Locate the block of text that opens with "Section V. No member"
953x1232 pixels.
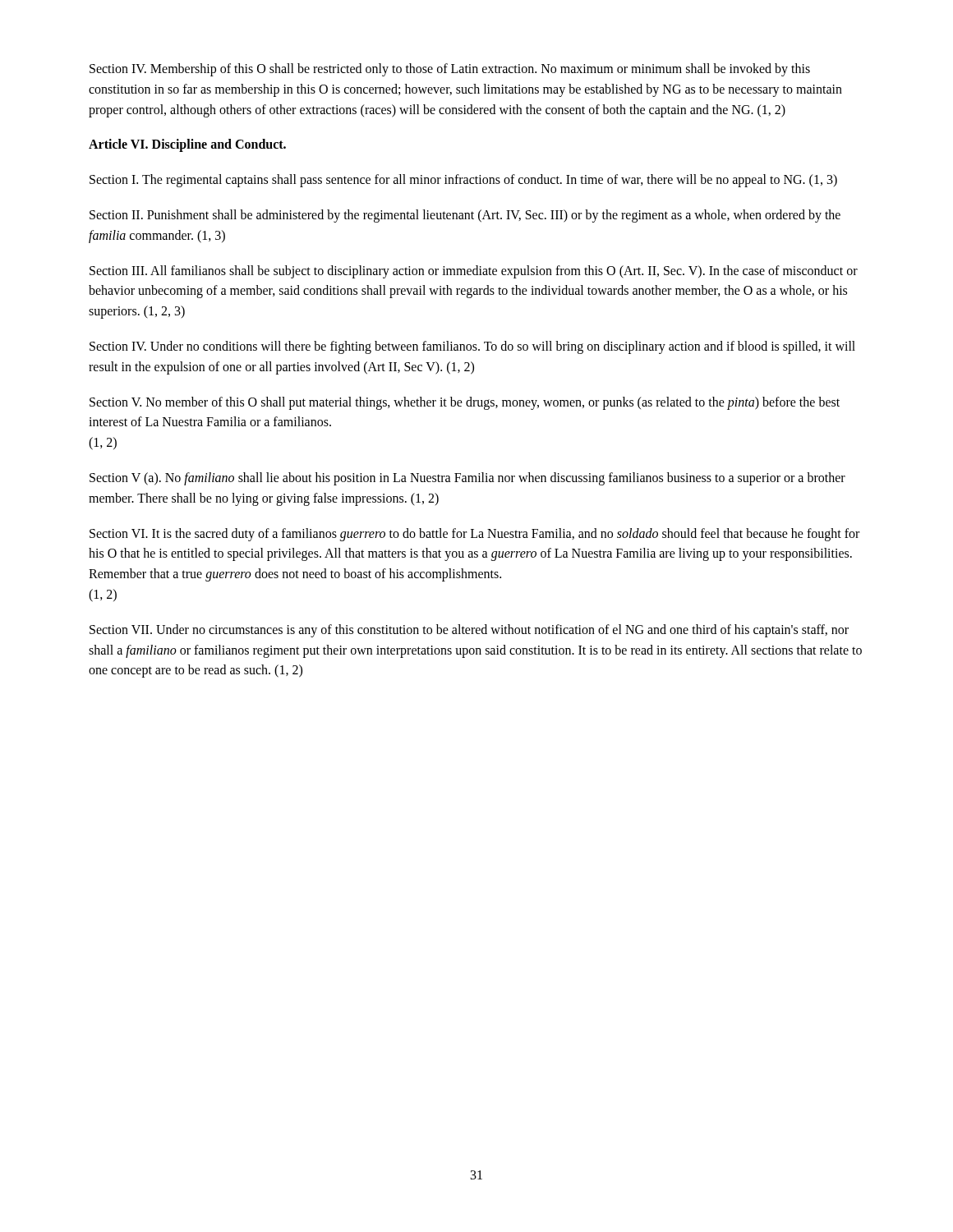tap(465, 403)
